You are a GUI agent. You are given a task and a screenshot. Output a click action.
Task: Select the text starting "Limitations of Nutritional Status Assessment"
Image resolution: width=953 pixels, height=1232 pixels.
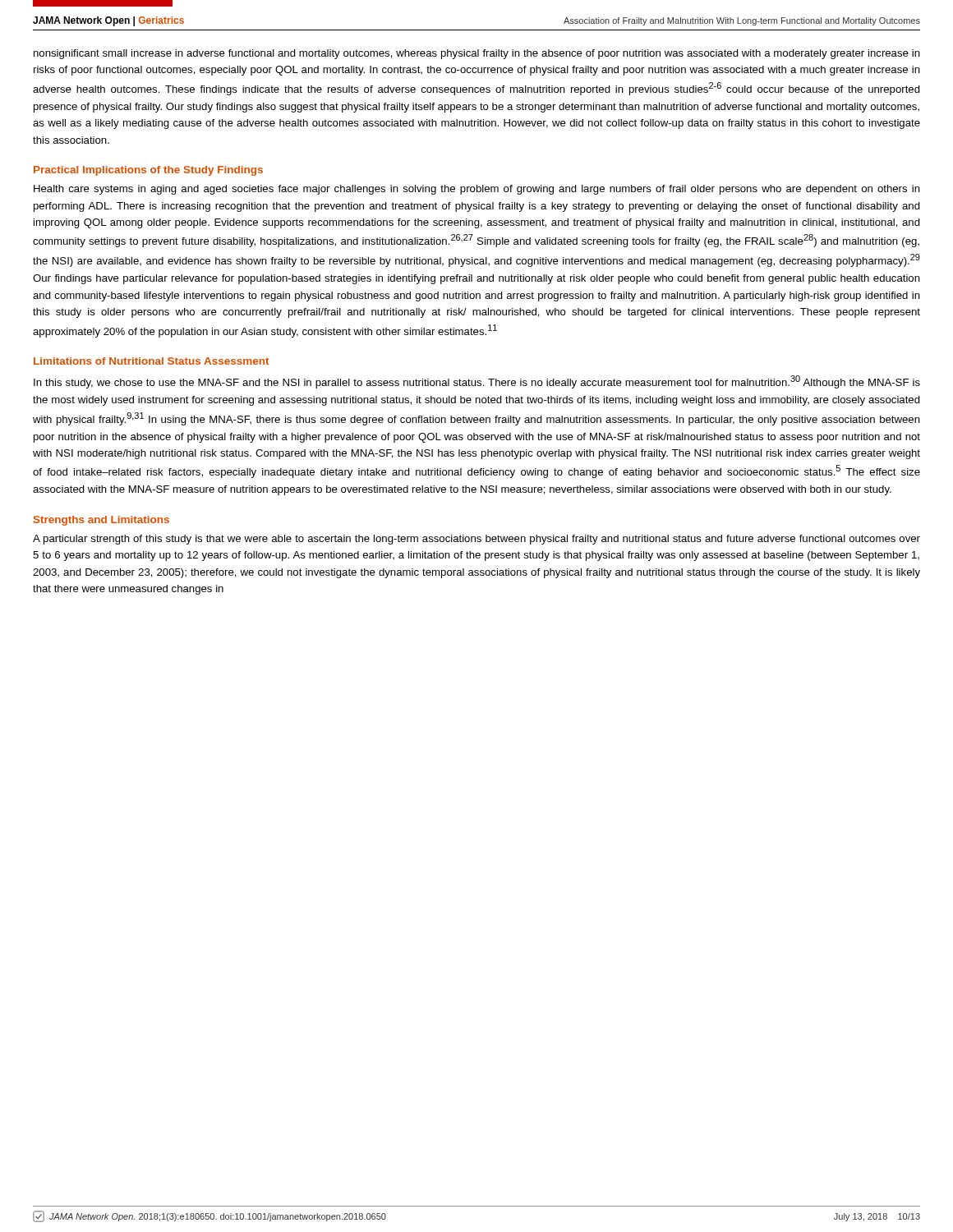coord(151,361)
